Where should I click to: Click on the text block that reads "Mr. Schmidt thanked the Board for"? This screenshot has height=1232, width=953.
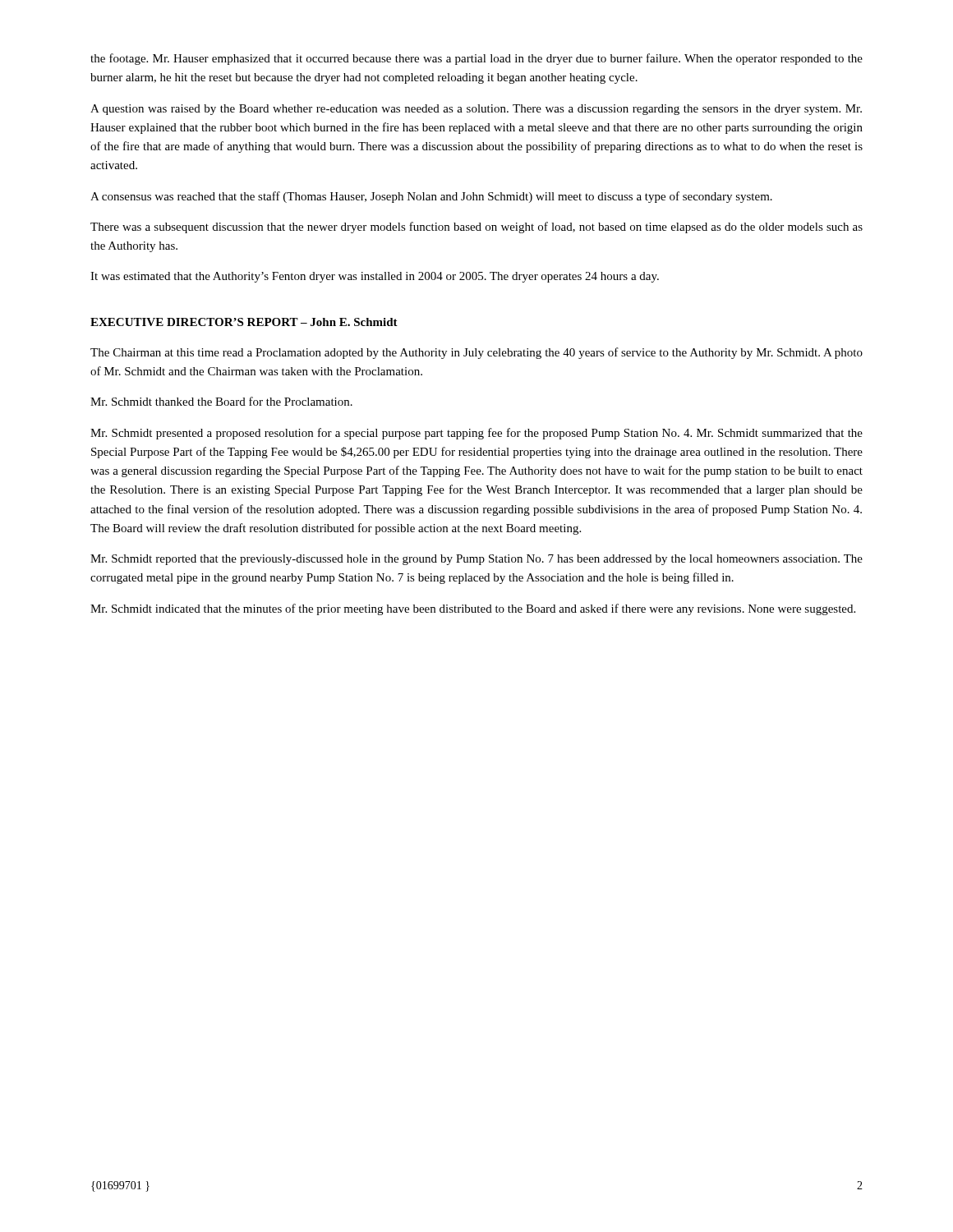point(222,402)
